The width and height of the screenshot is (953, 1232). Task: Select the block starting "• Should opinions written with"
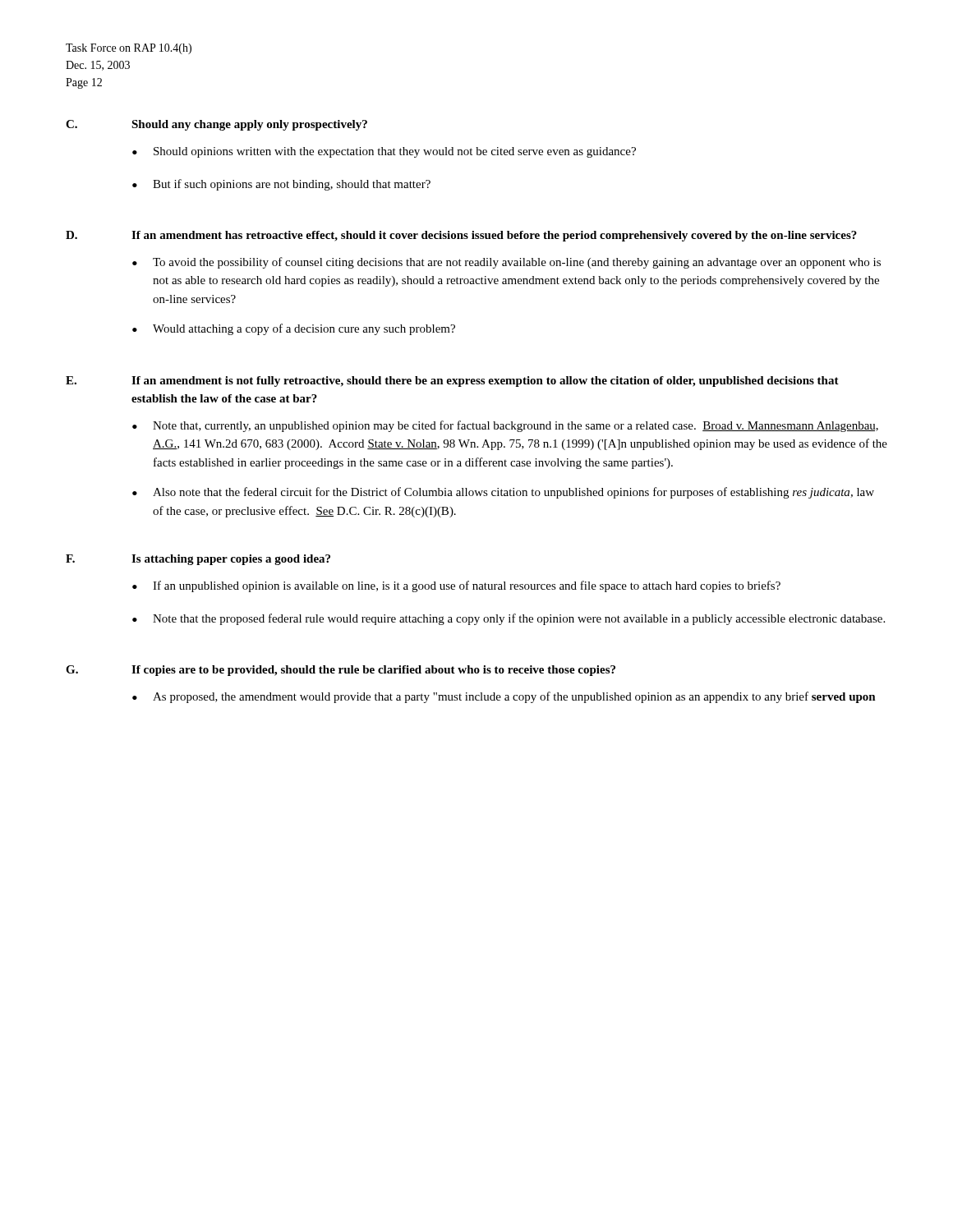pyautogui.click(x=509, y=153)
